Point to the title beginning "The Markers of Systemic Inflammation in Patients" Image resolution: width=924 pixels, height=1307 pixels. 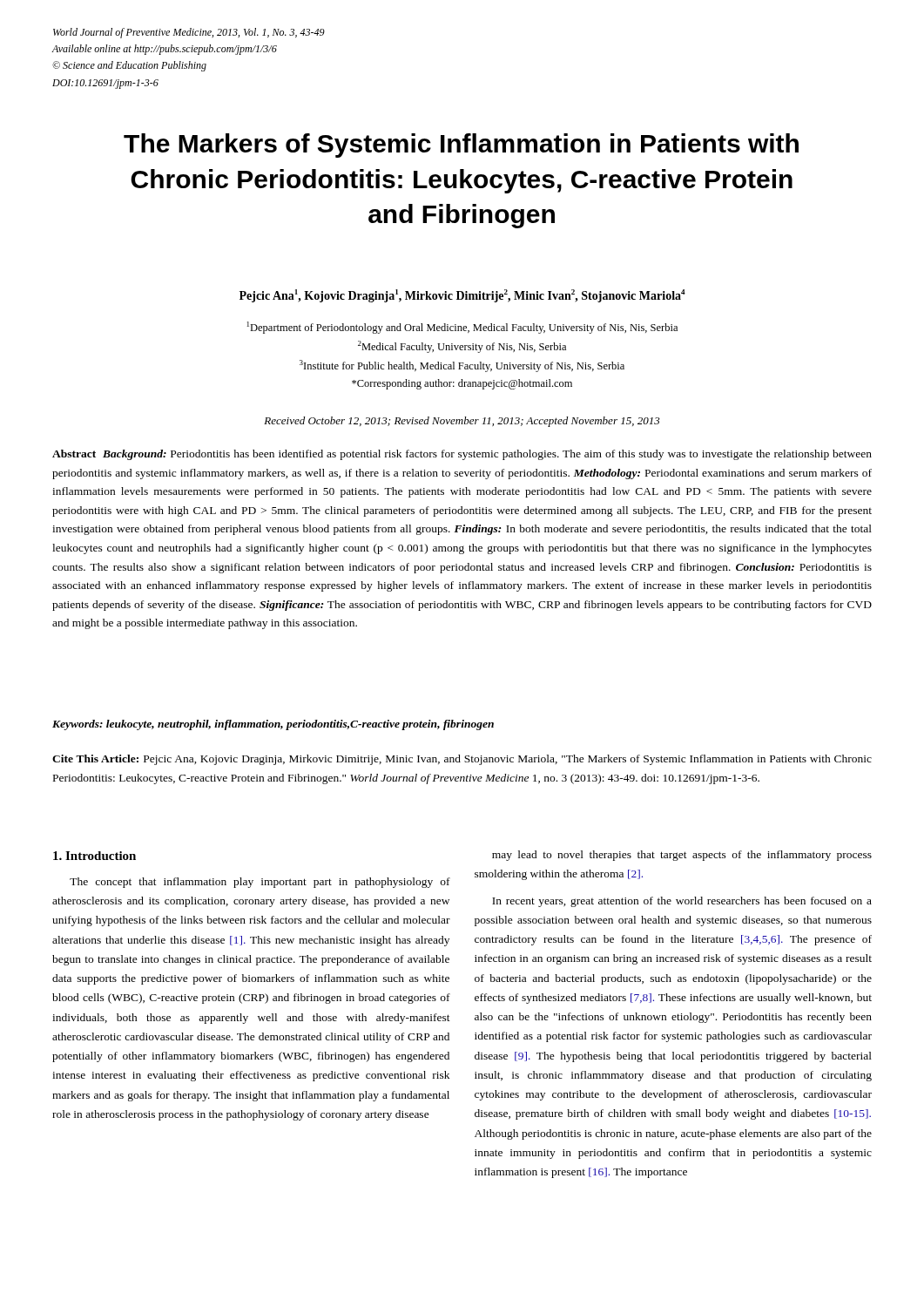[x=462, y=179]
